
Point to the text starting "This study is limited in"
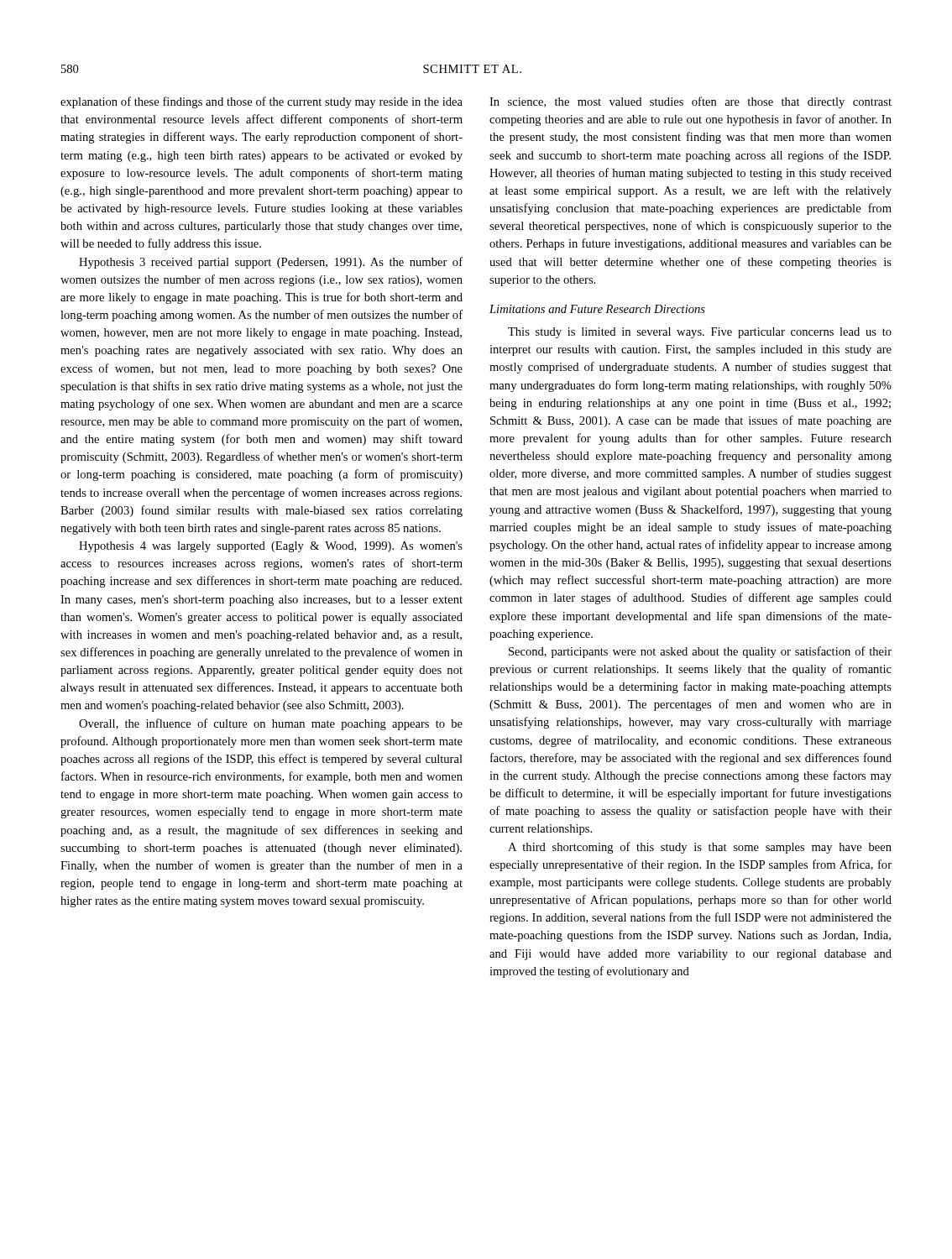(690, 483)
